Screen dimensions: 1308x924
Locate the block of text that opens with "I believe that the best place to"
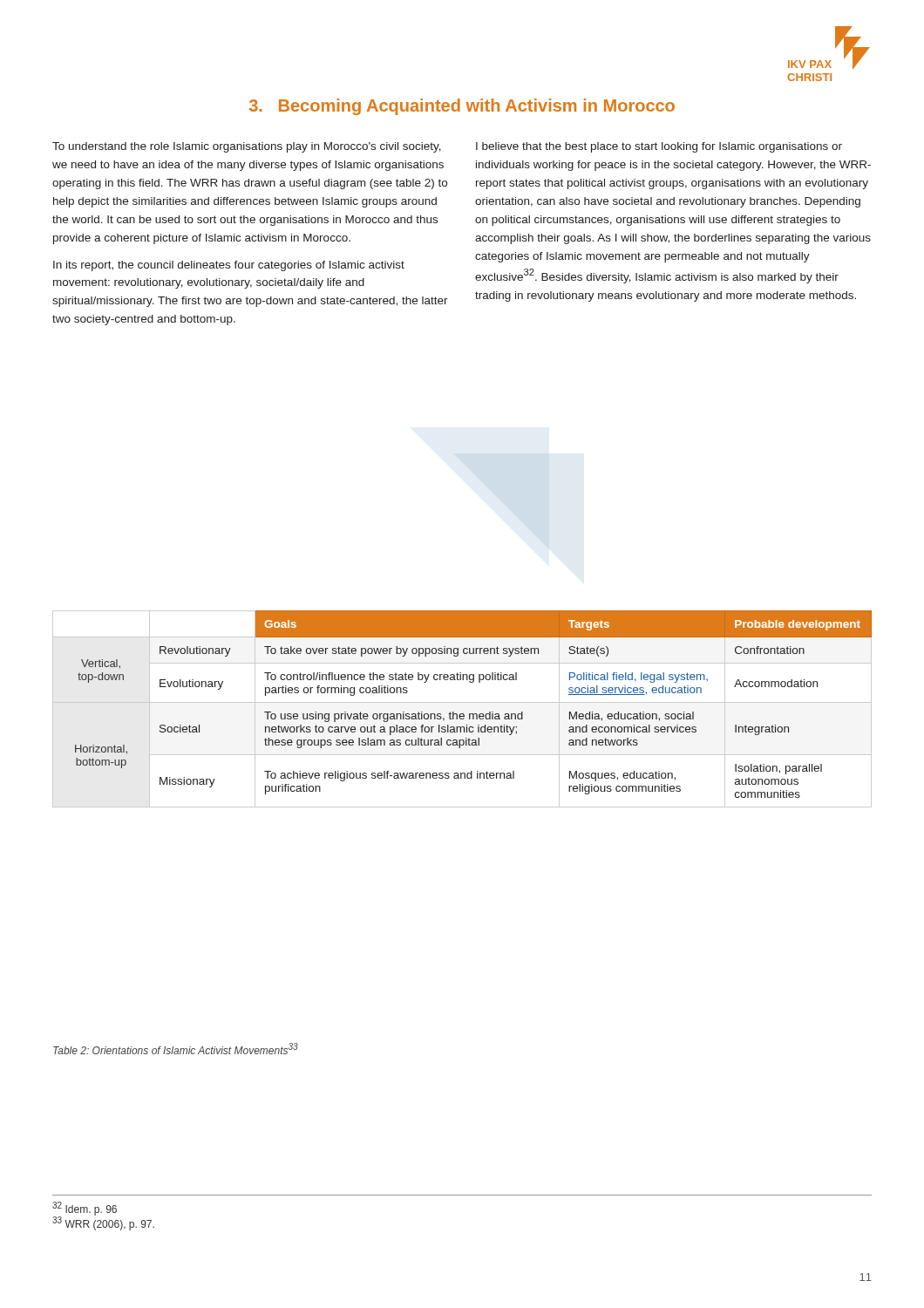673,221
